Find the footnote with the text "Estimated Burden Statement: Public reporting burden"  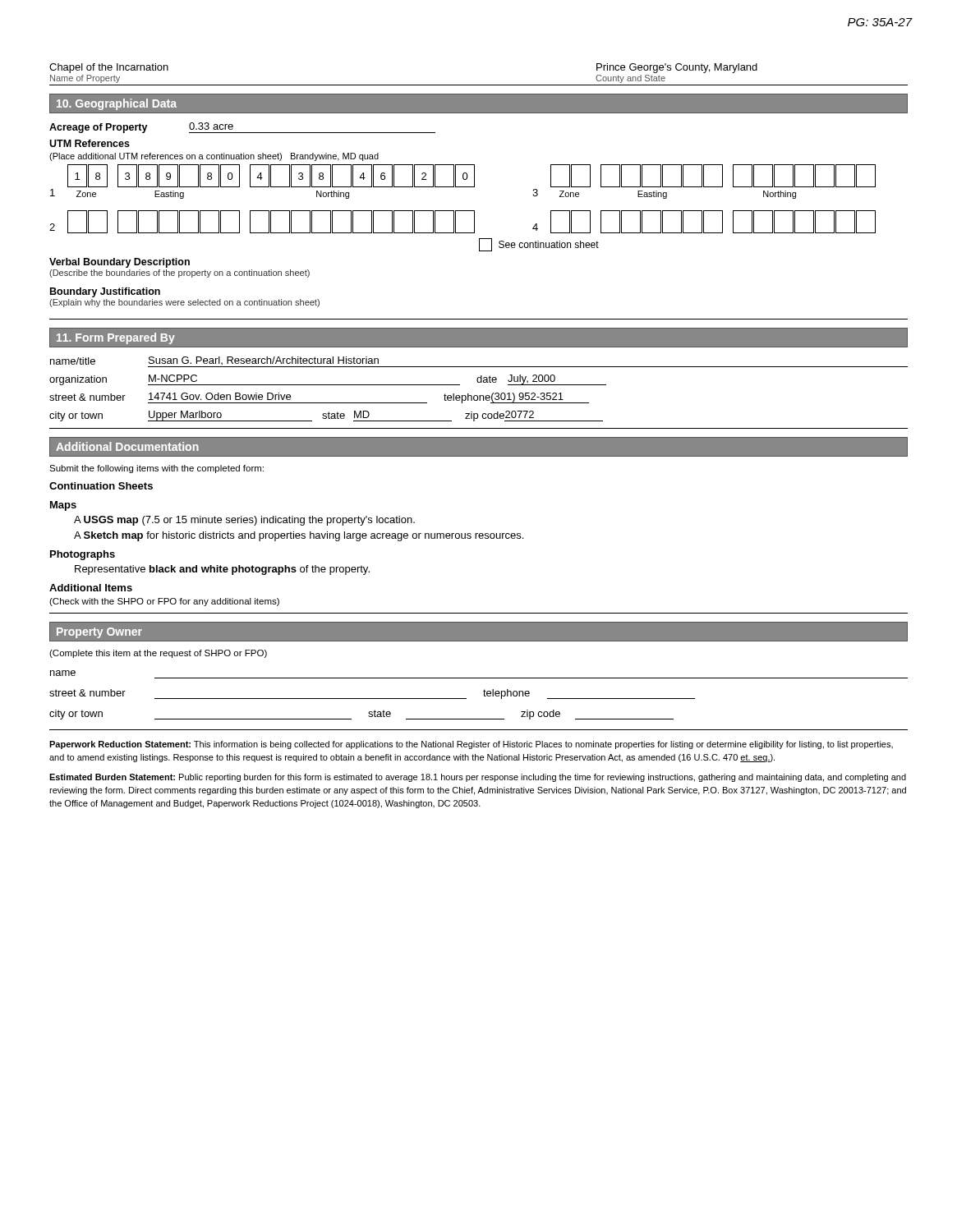click(478, 790)
